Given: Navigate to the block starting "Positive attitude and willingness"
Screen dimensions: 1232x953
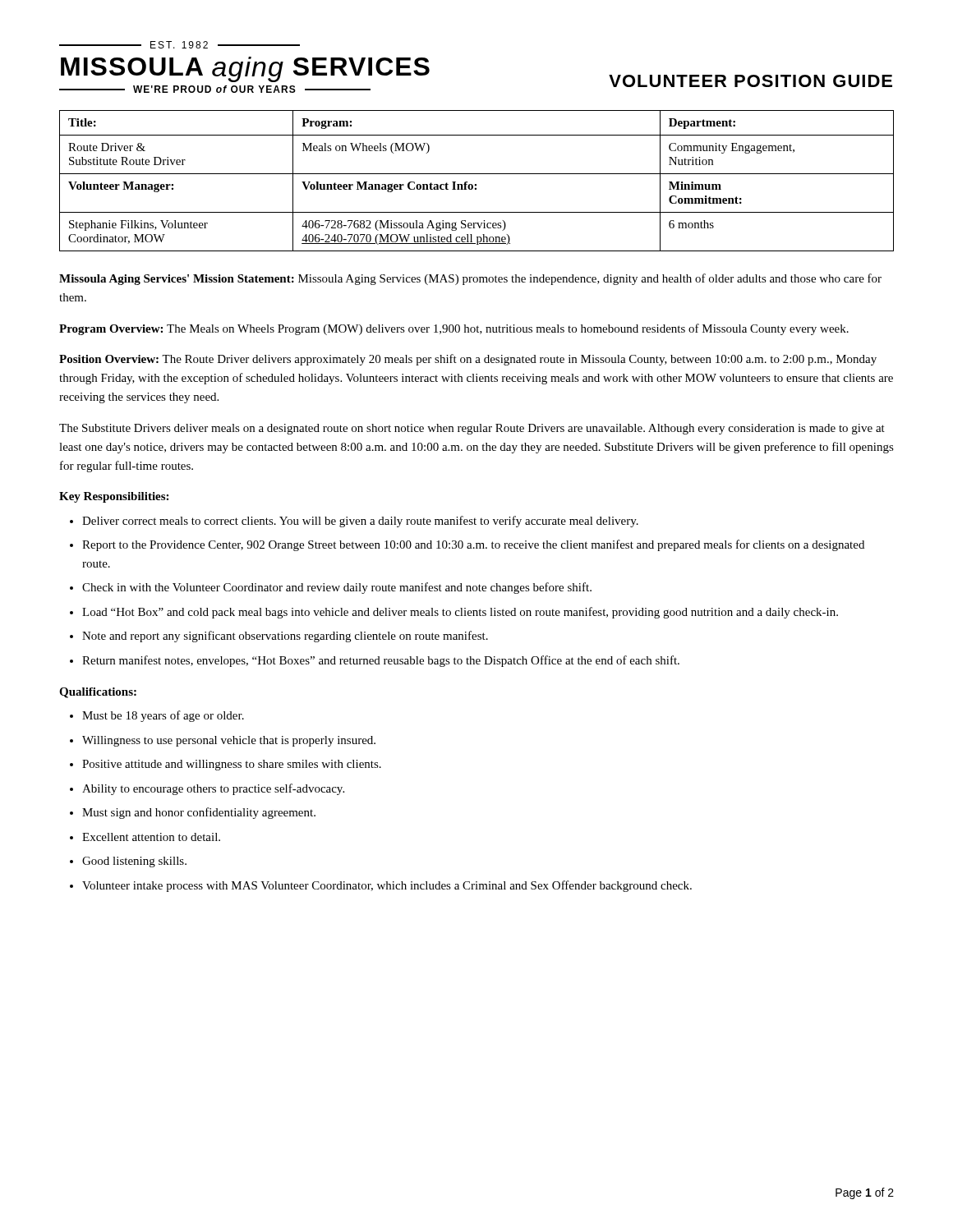Looking at the screenshot, I should [232, 764].
